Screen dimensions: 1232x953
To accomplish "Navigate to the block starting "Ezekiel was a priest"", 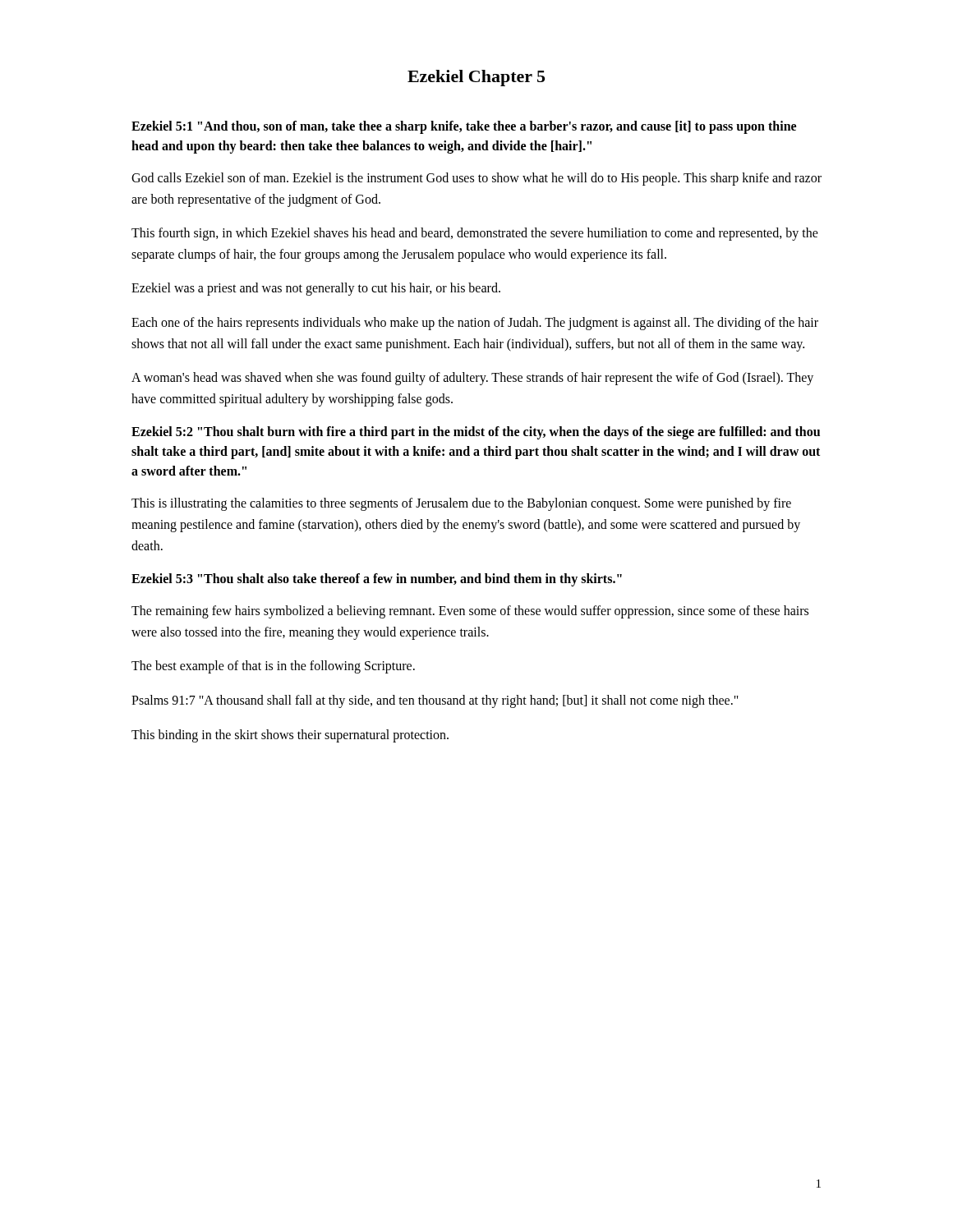I will (316, 288).
